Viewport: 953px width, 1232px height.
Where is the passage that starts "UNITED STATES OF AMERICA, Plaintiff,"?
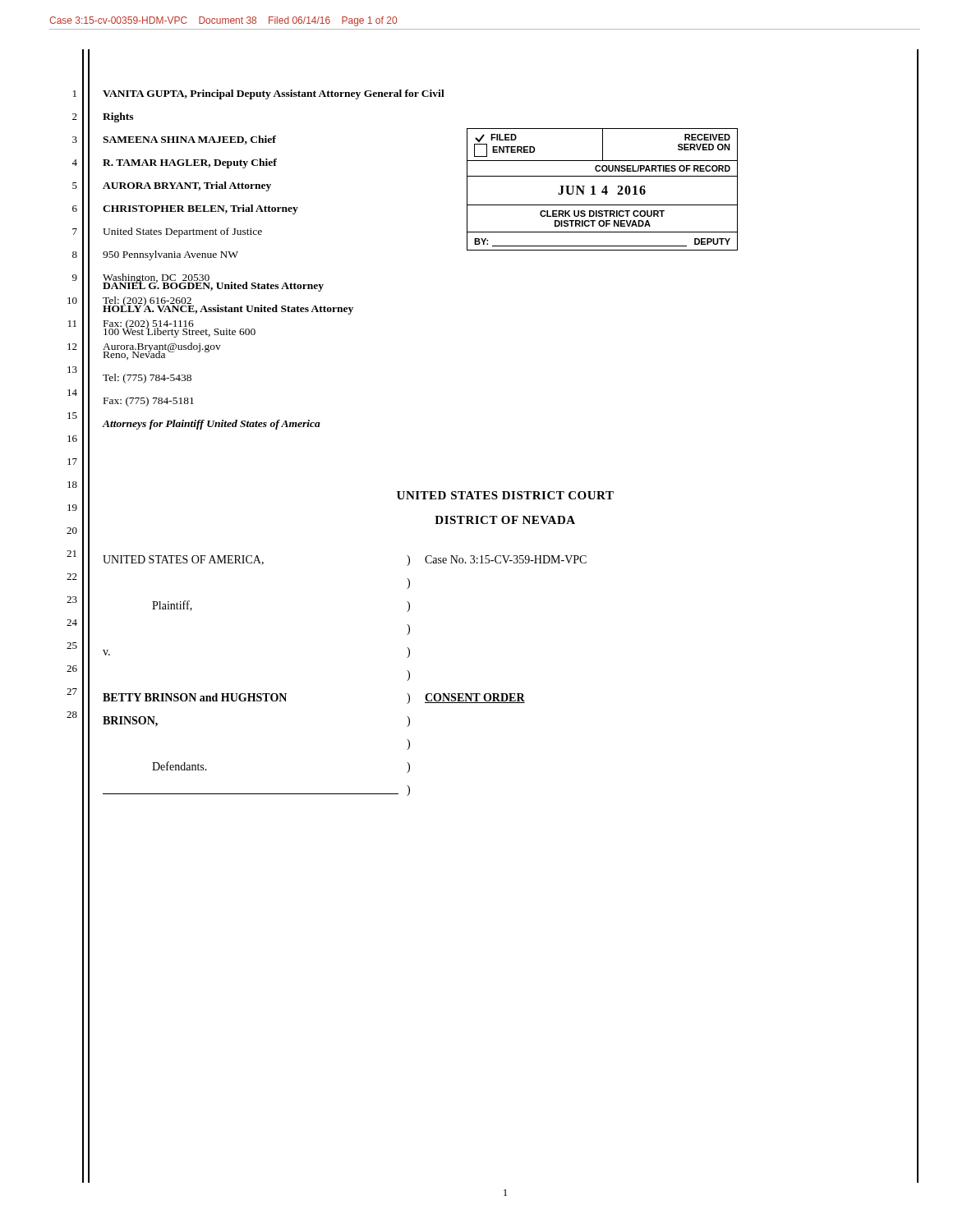coord(183,560)
